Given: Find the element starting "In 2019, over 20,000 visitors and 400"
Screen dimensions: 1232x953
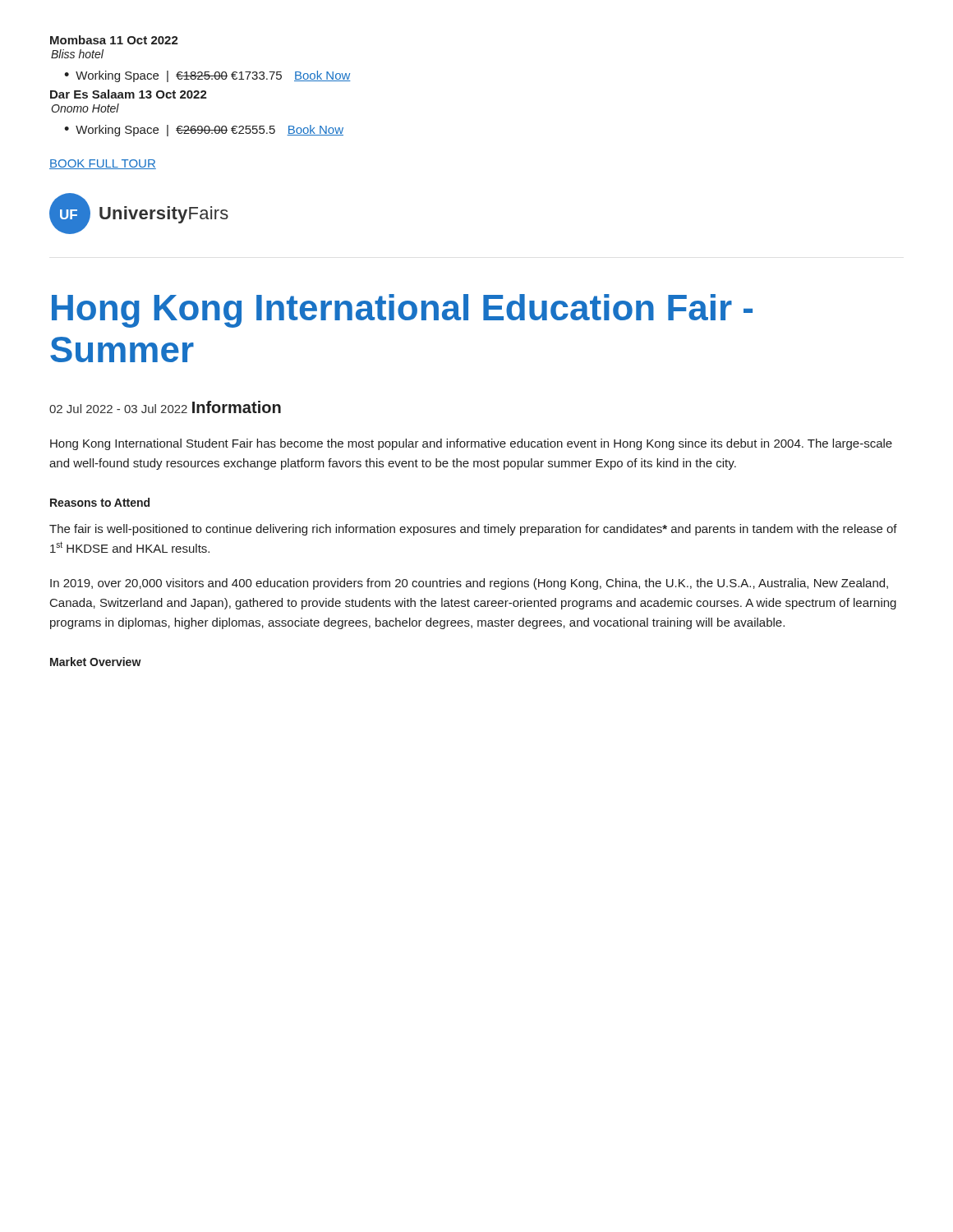Looking at the screenshot, I should 476,603.
